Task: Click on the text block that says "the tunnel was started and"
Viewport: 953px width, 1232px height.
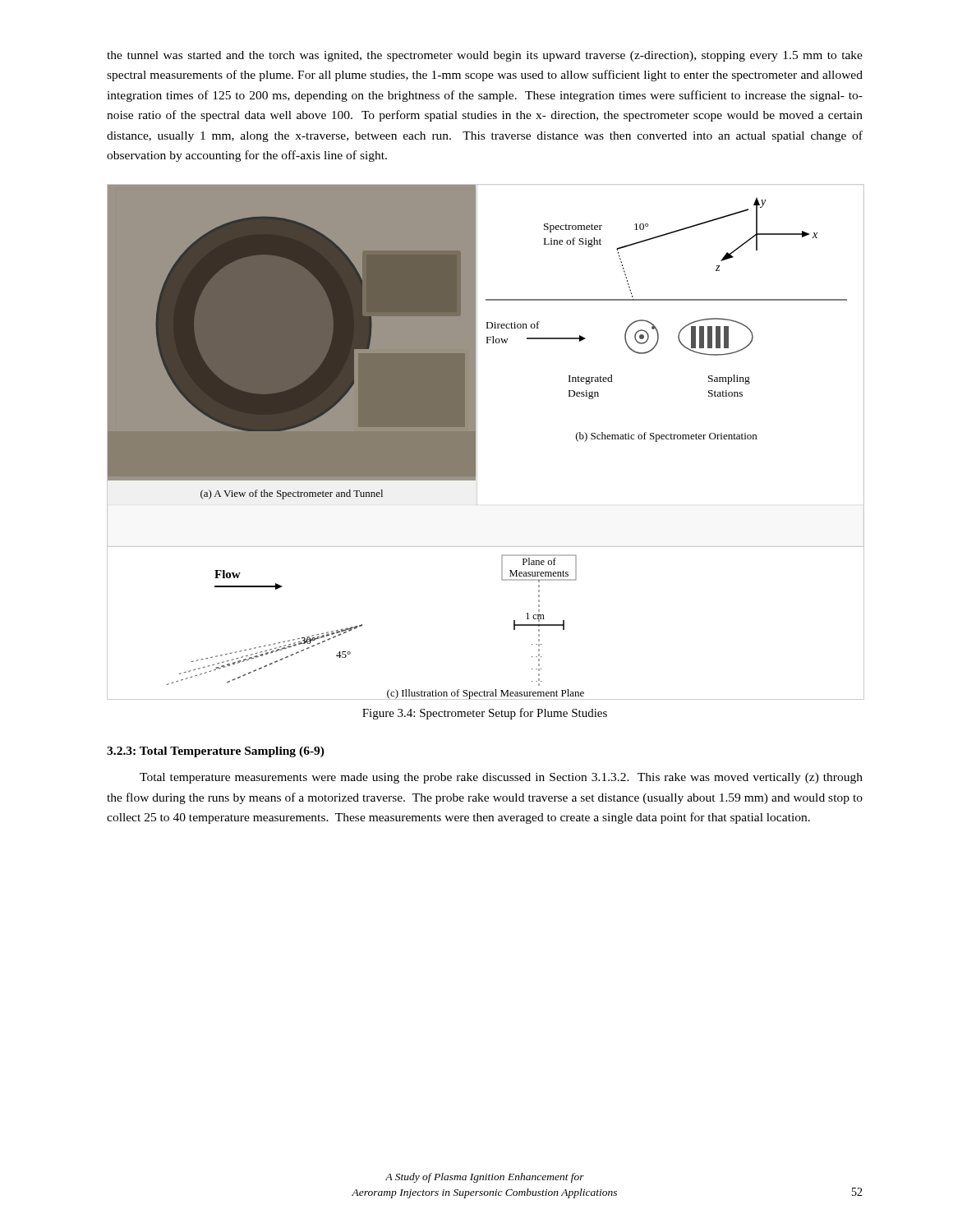Action: point(485,105)
